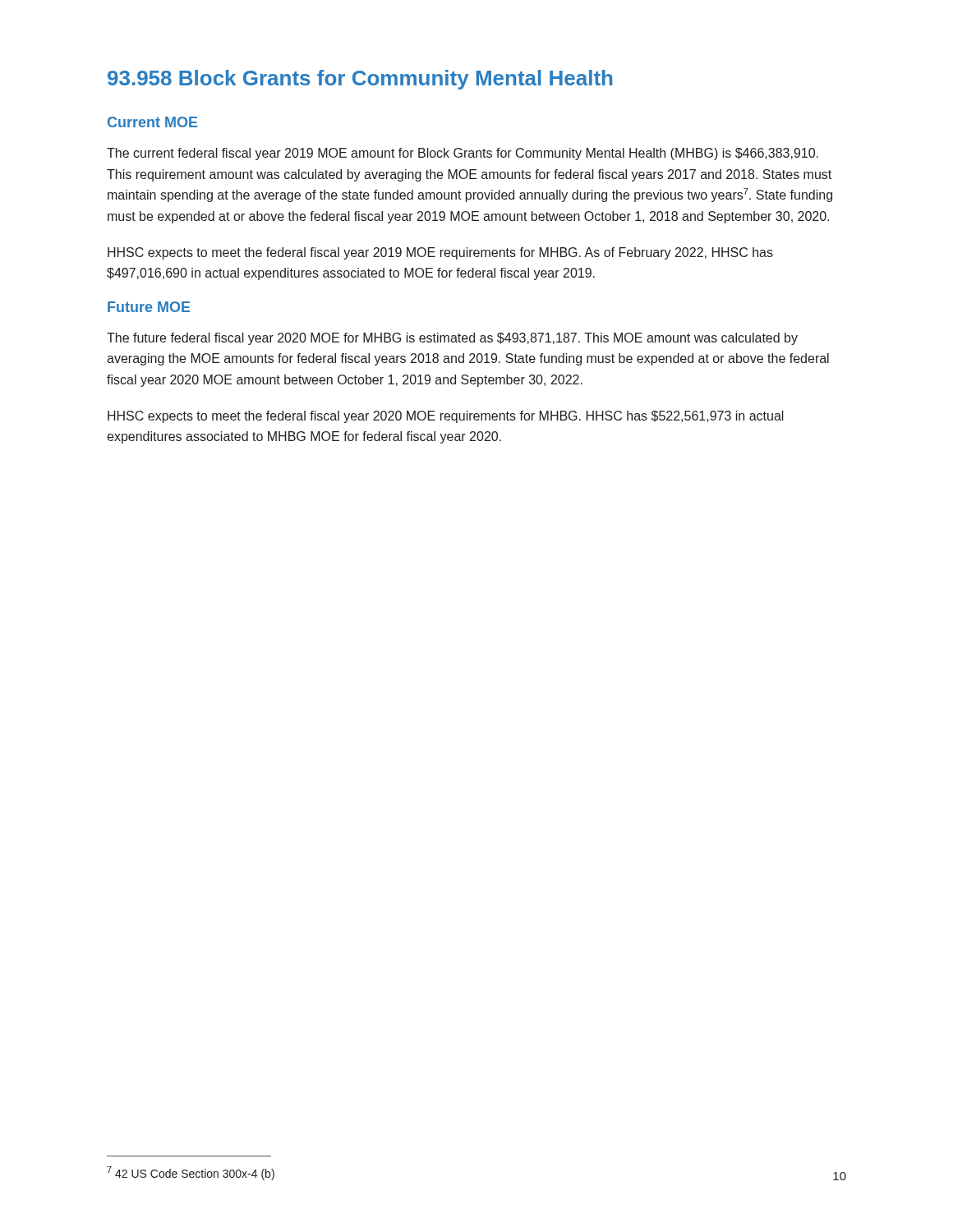Viewport: 953px width, 1232px height.
Task: Locate the region starting "Current MOE"
Action: point(152,122)
